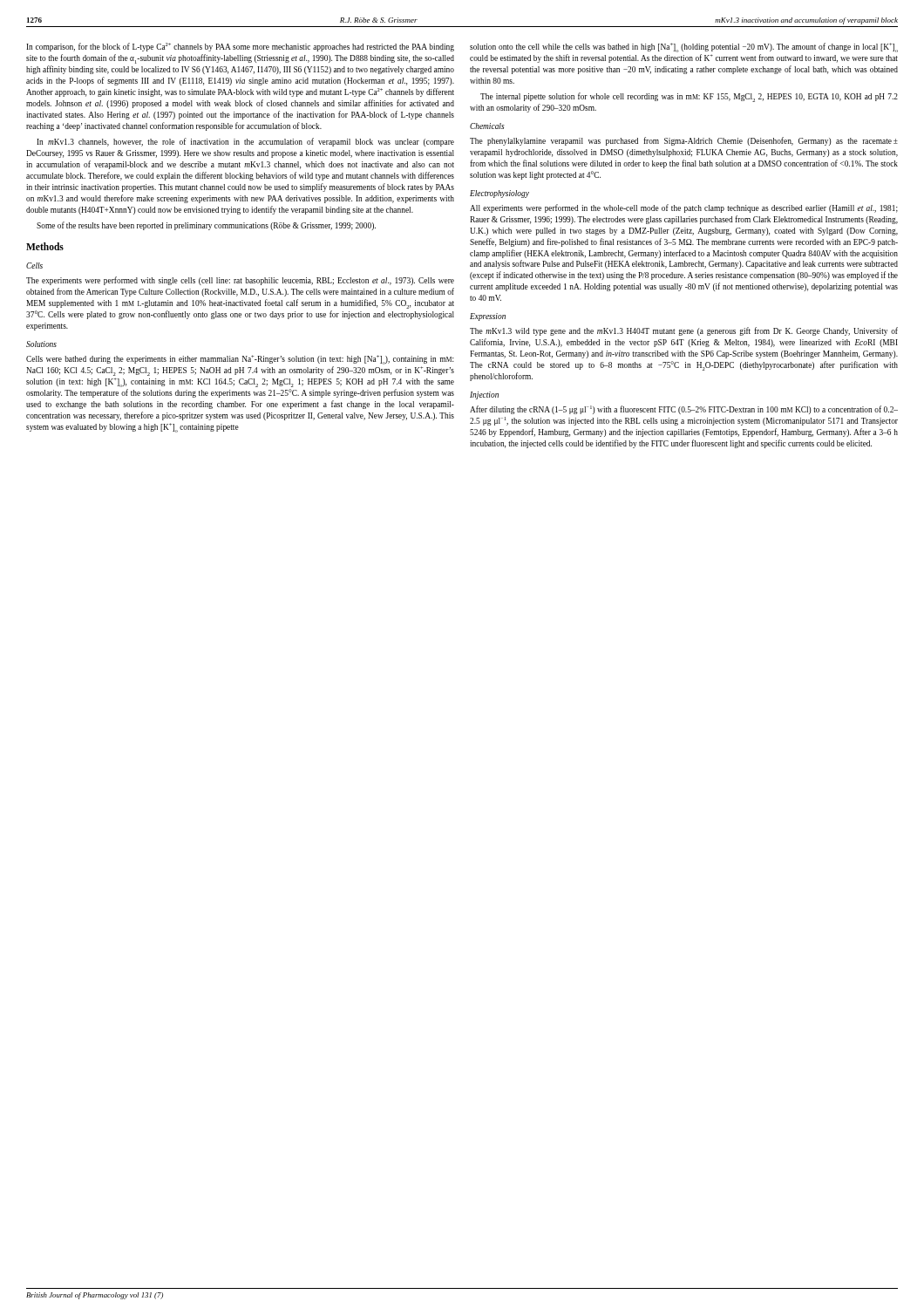Find the text block that says "Cells were bathed during the experiments"
The image size is (924, 1308).
click(x=240, y=394)
